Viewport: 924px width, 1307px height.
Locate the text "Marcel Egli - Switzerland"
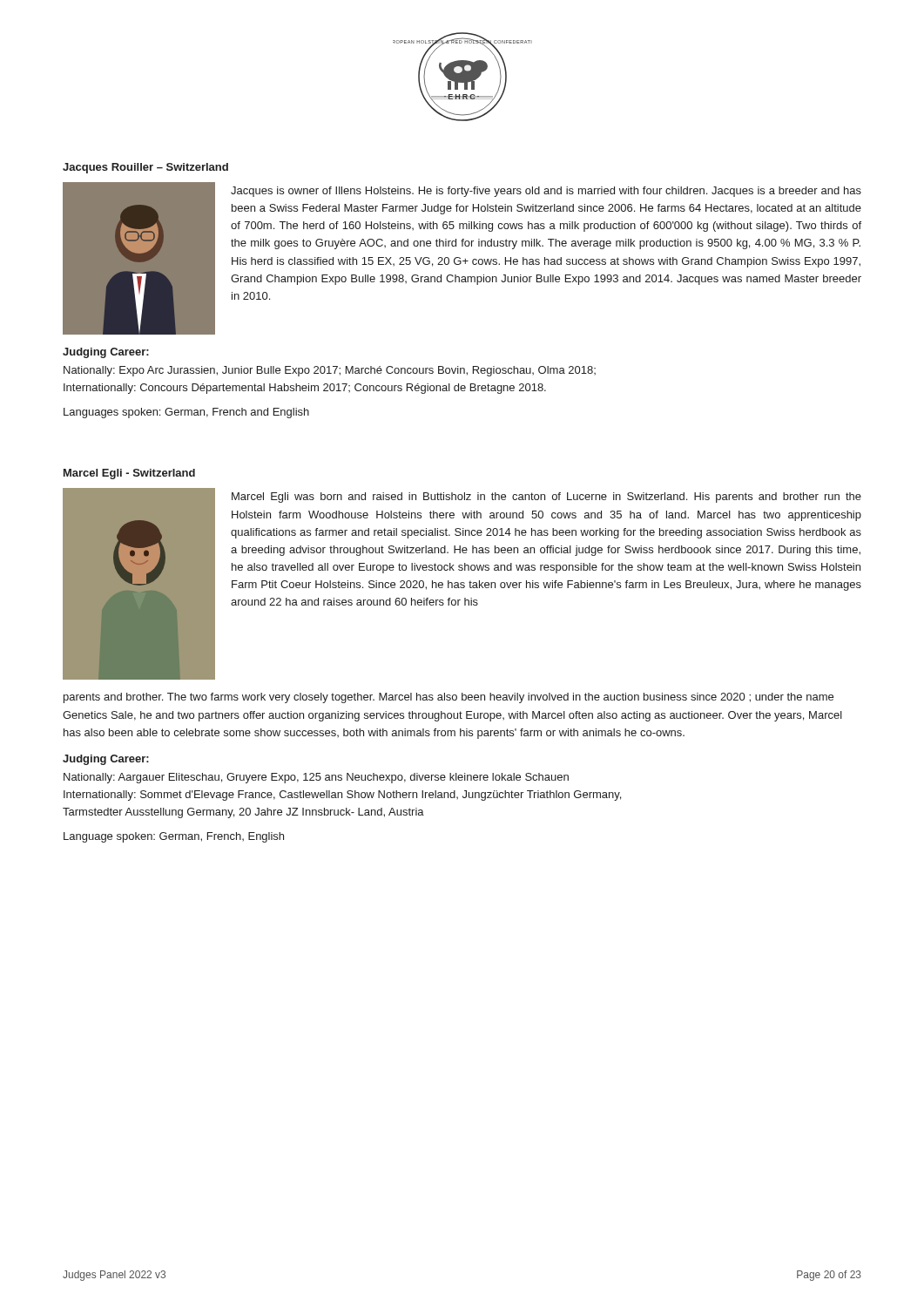tap(129, 473)
